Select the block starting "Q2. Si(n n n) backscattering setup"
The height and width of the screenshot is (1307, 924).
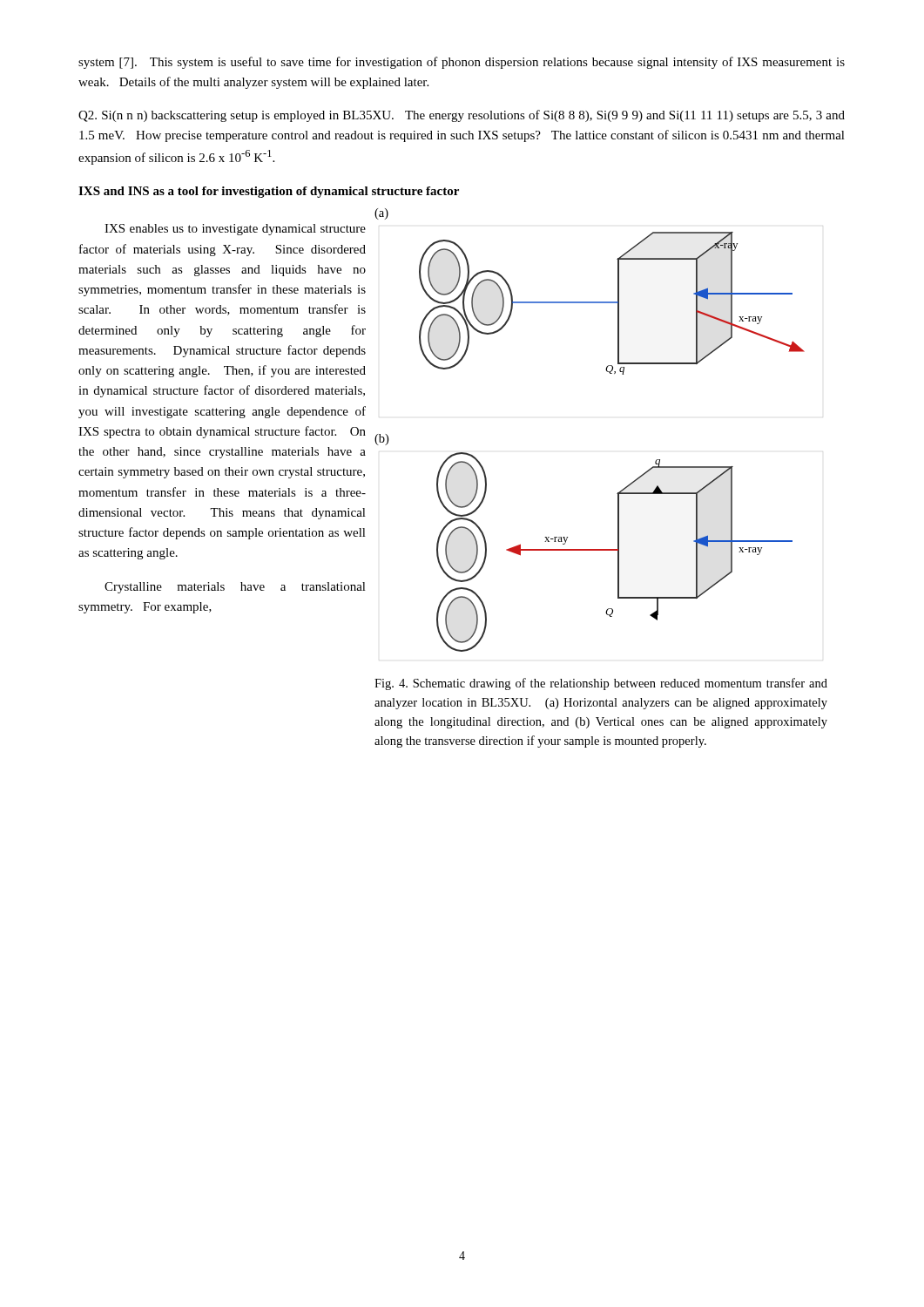(x=462, y=136)
